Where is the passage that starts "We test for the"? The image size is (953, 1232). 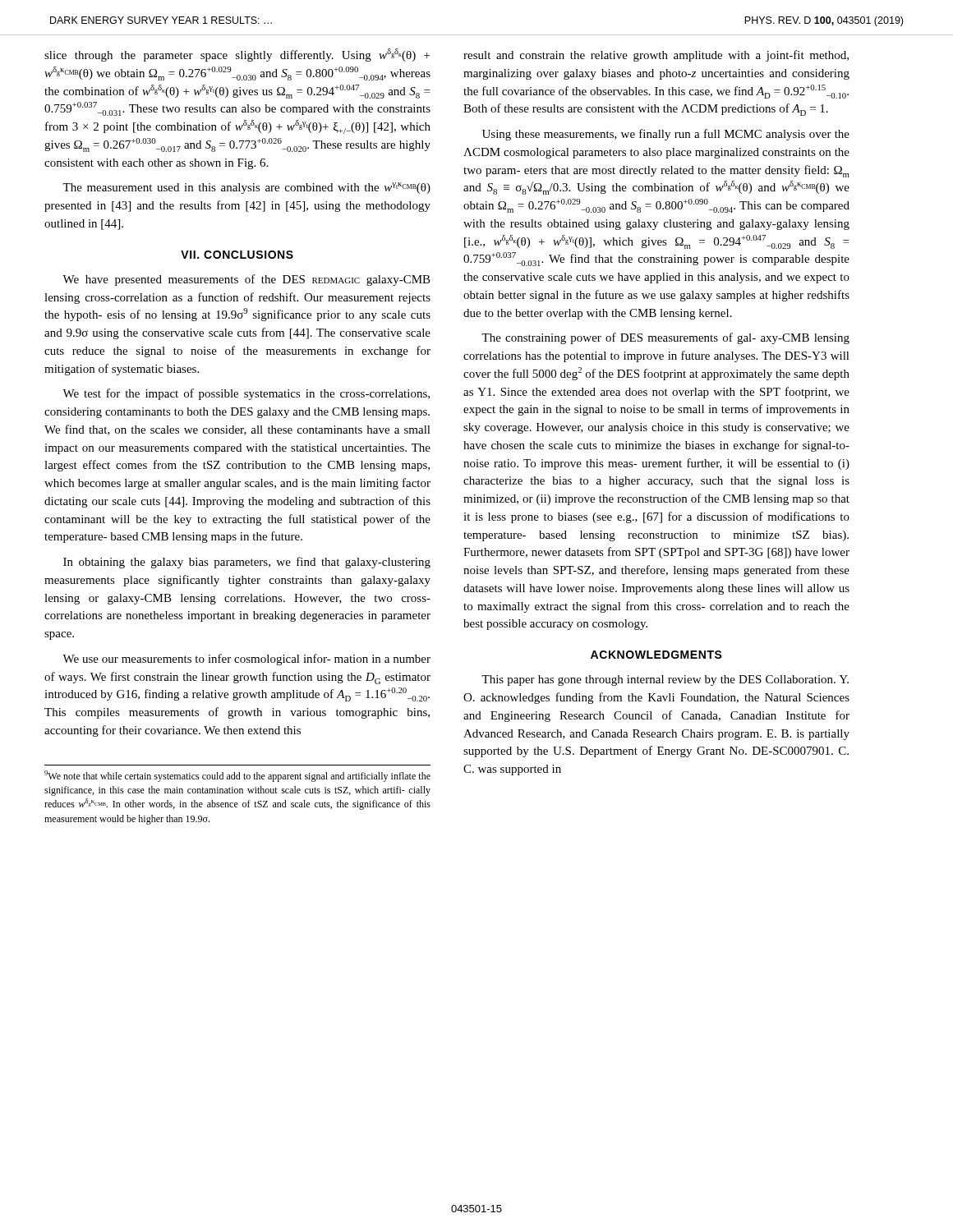tap(237, 466)
